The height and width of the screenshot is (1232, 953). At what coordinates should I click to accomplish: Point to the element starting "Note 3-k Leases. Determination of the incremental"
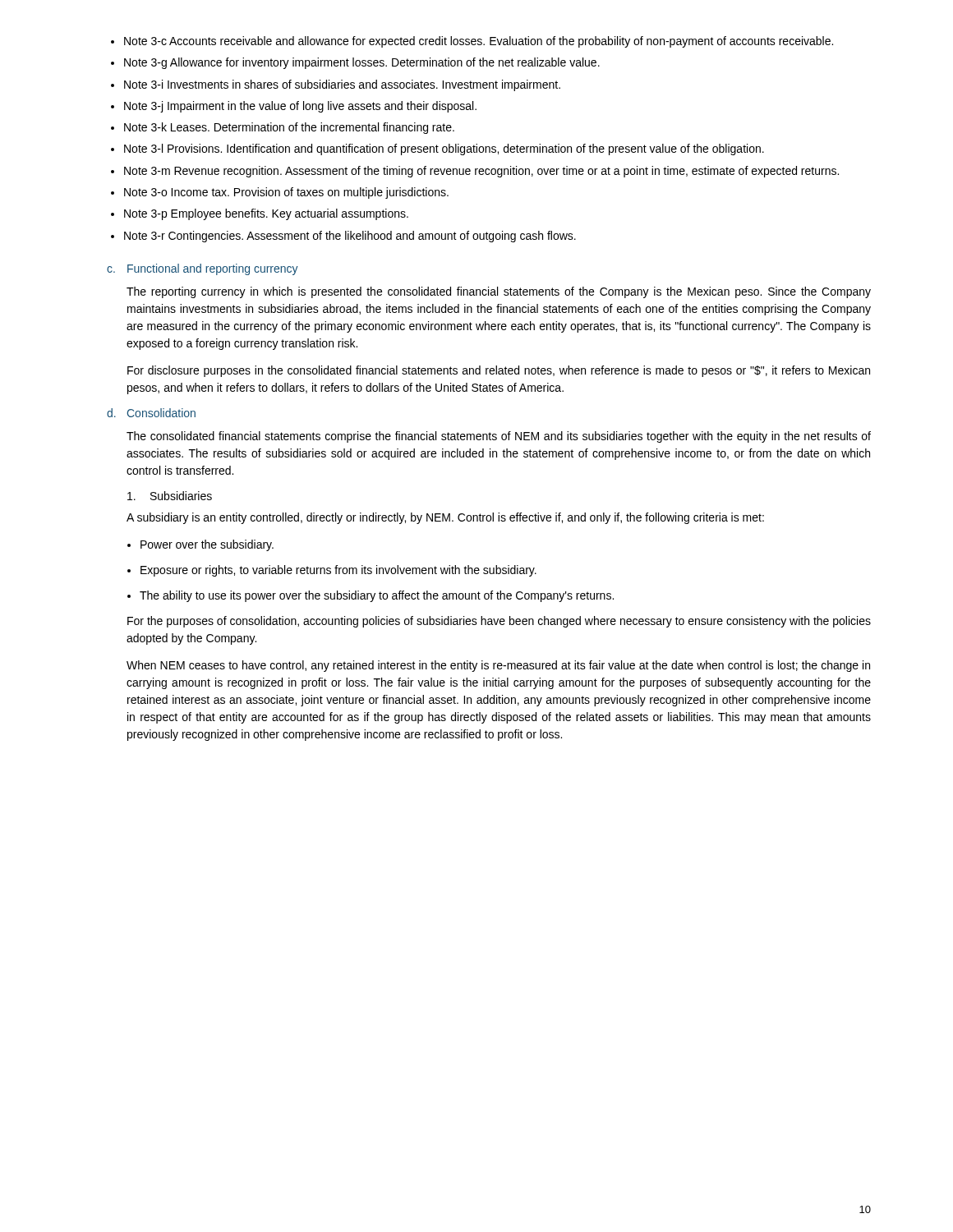coord(289,127)
